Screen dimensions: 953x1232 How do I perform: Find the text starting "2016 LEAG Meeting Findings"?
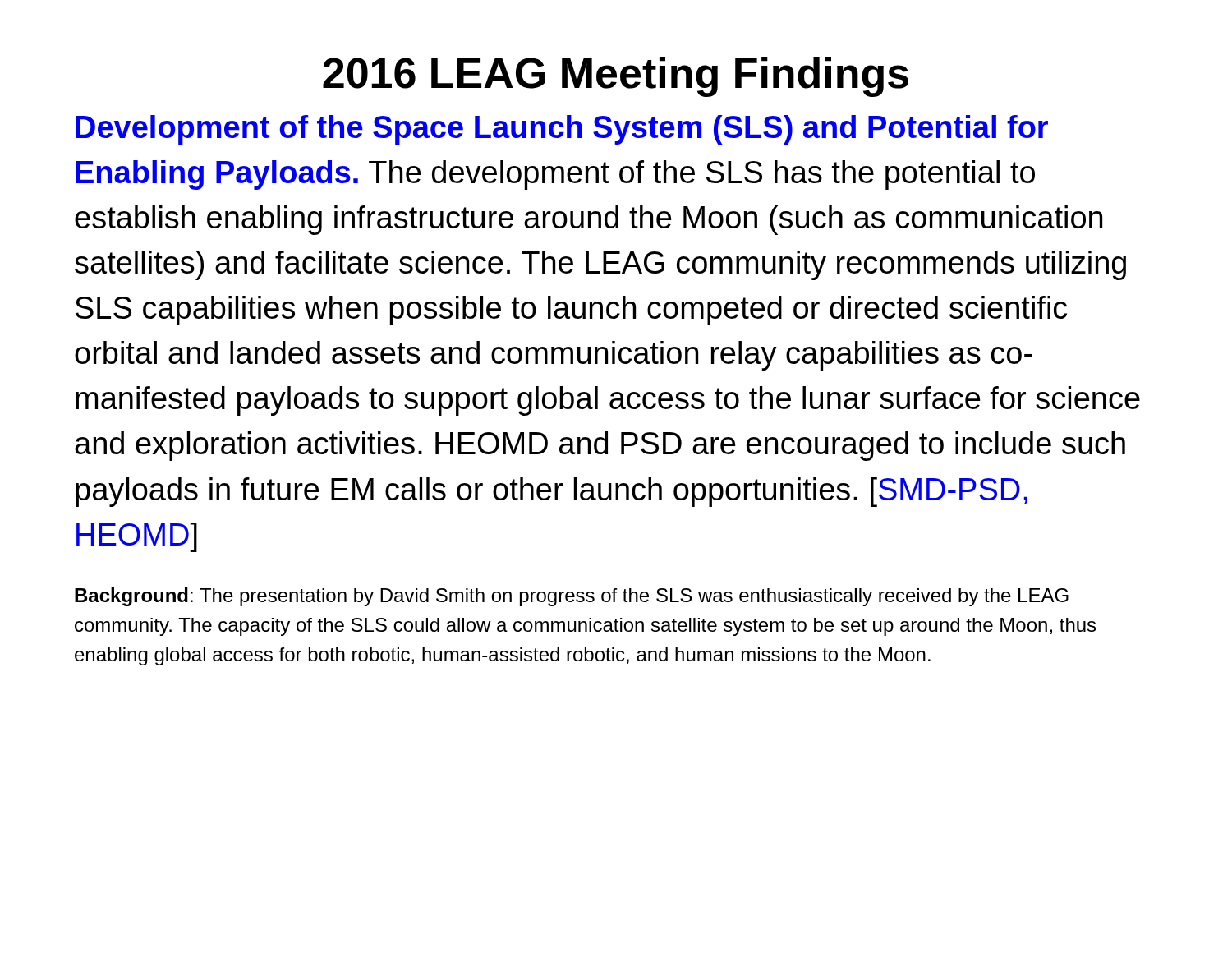tap(616, 73)
